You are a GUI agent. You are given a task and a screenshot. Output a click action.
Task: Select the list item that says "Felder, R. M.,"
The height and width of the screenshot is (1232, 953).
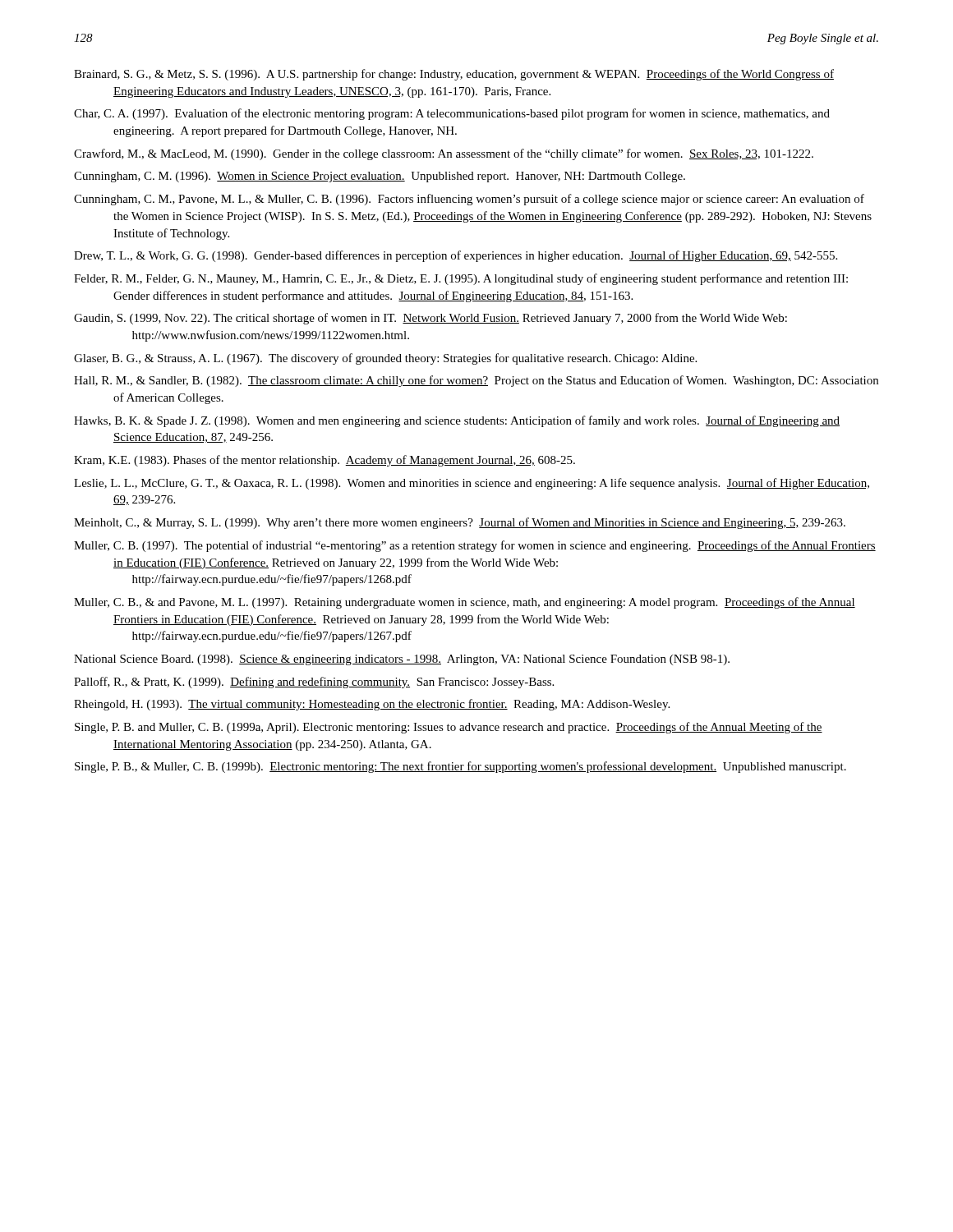point(461,287)
